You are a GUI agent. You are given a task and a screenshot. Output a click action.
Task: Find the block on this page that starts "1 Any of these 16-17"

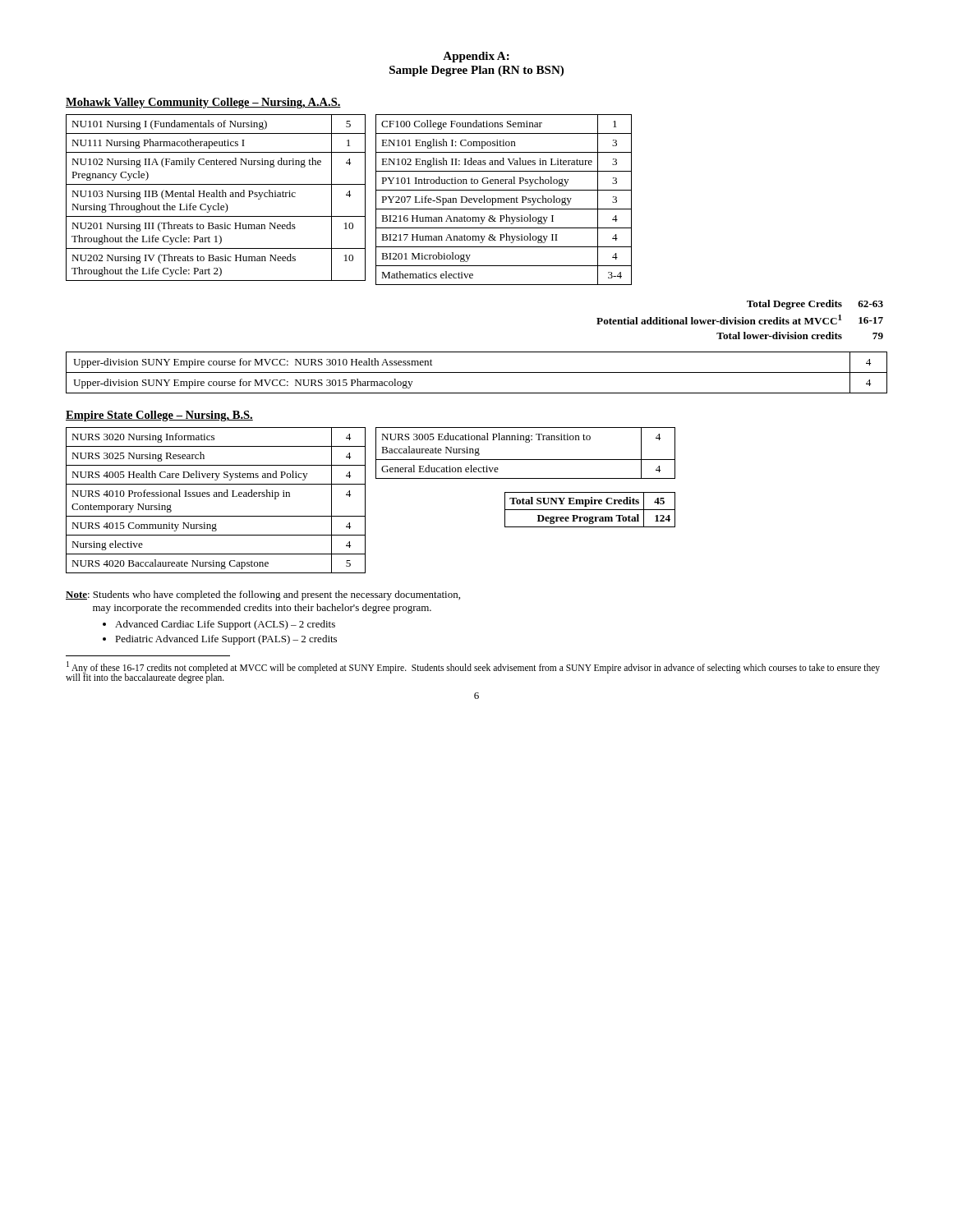(x=473, y=671)
